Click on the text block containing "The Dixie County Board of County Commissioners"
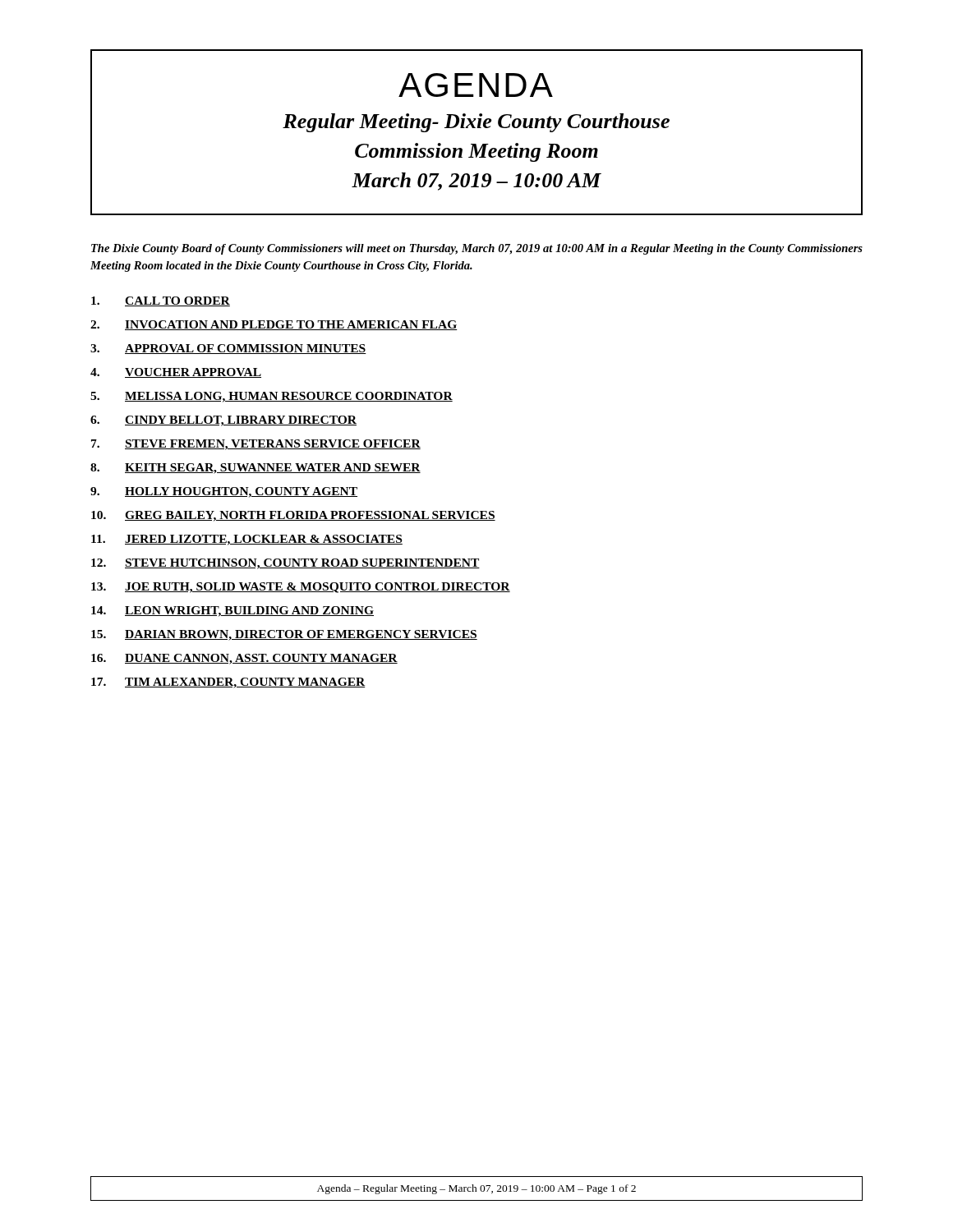The height and width of the screenshot is (1232, 953). 476,257
